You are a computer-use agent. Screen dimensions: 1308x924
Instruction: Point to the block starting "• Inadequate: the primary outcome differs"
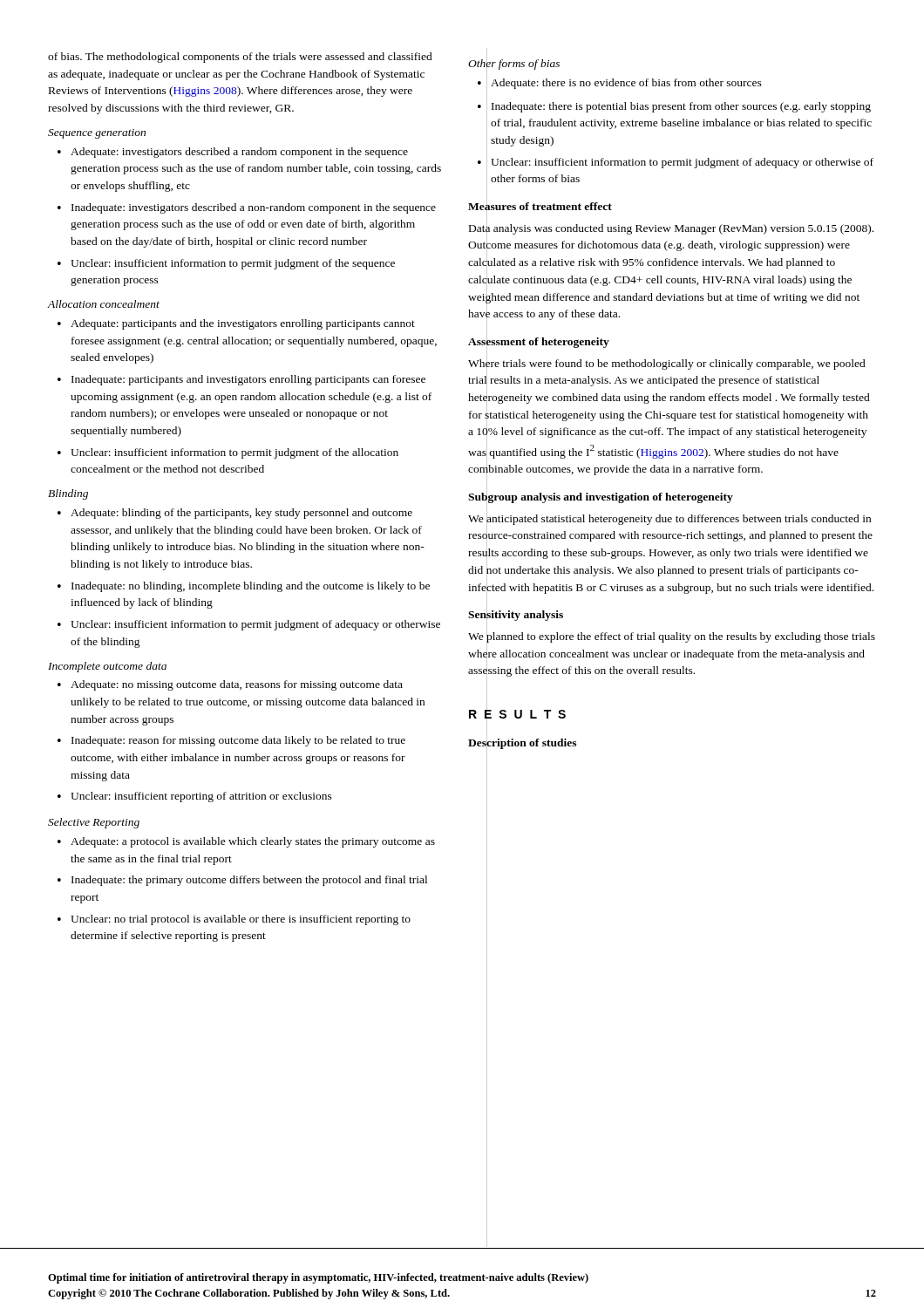(x=245, y=889)
